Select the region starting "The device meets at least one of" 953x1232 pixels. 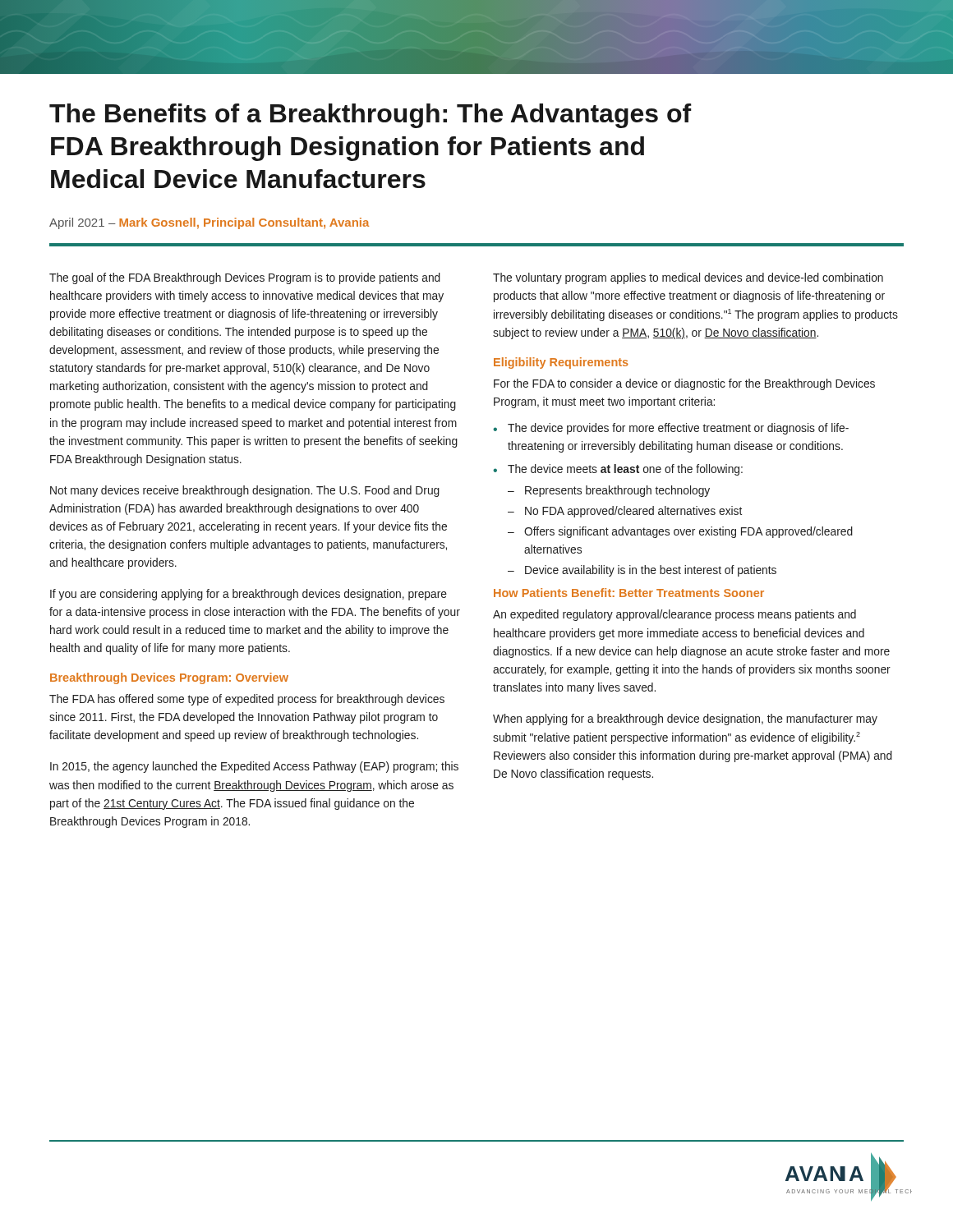[698, 521]
